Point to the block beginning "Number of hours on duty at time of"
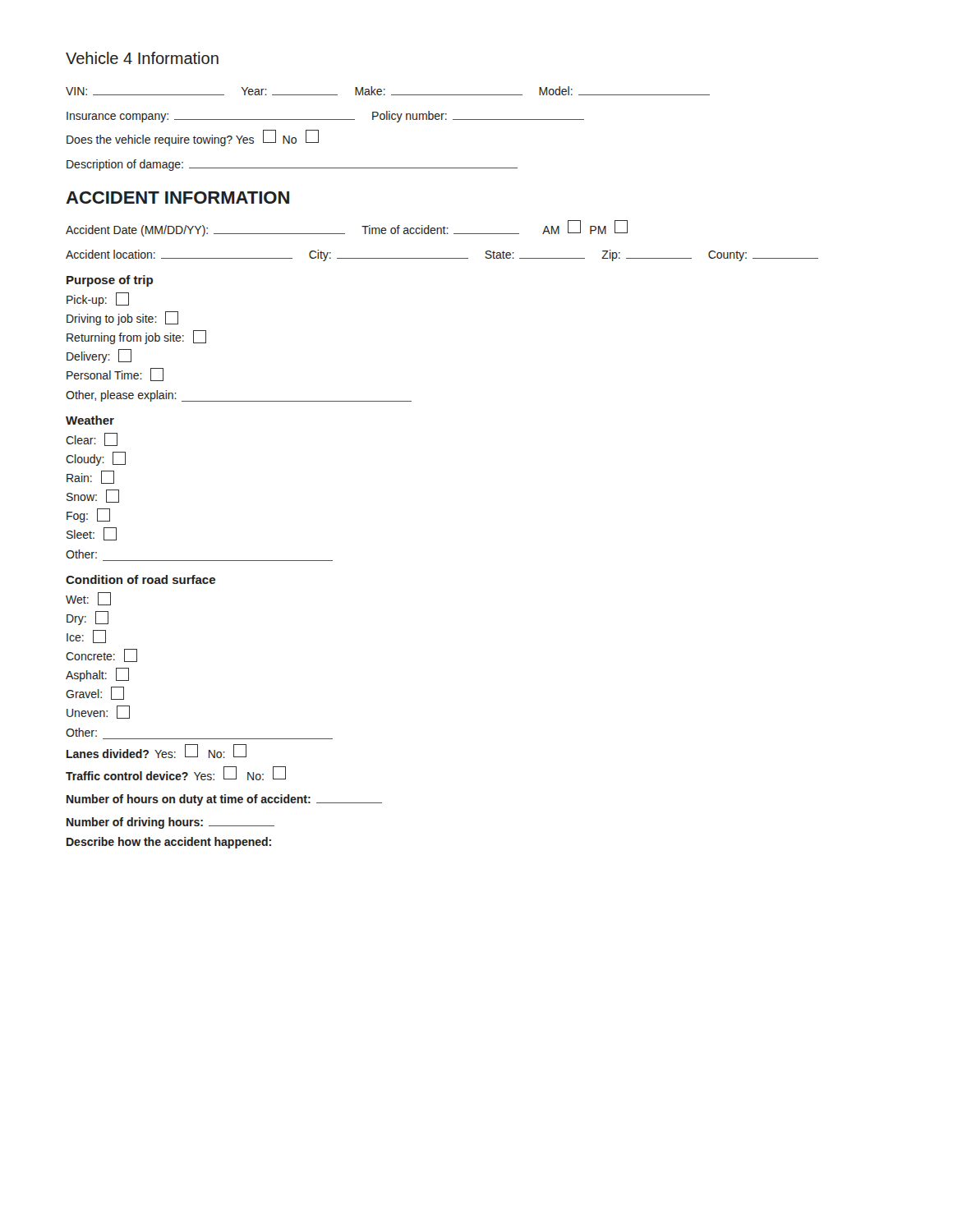953x1232 pixels. click(x=224, y=798)
